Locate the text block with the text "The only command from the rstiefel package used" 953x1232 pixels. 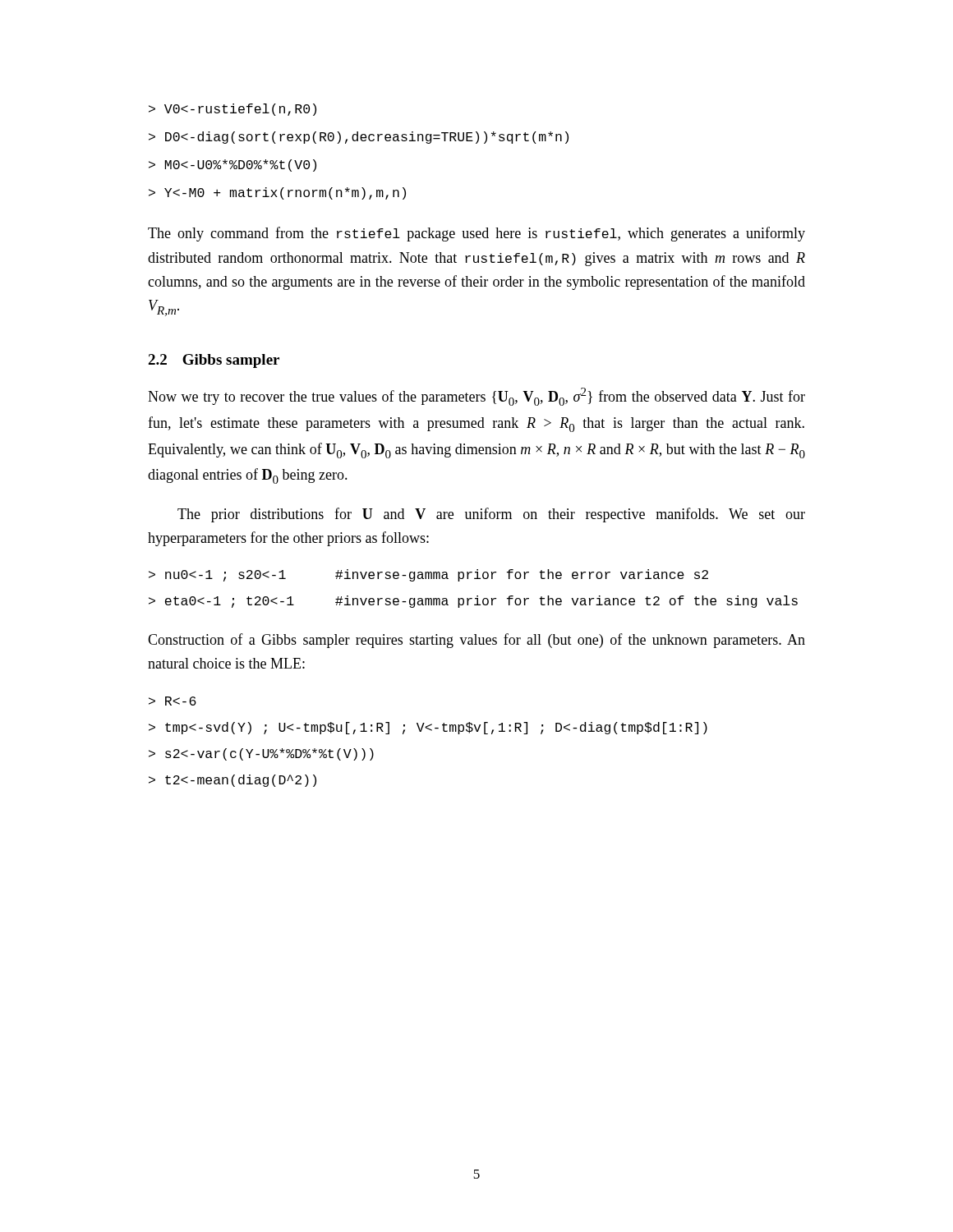coord(476,271)
